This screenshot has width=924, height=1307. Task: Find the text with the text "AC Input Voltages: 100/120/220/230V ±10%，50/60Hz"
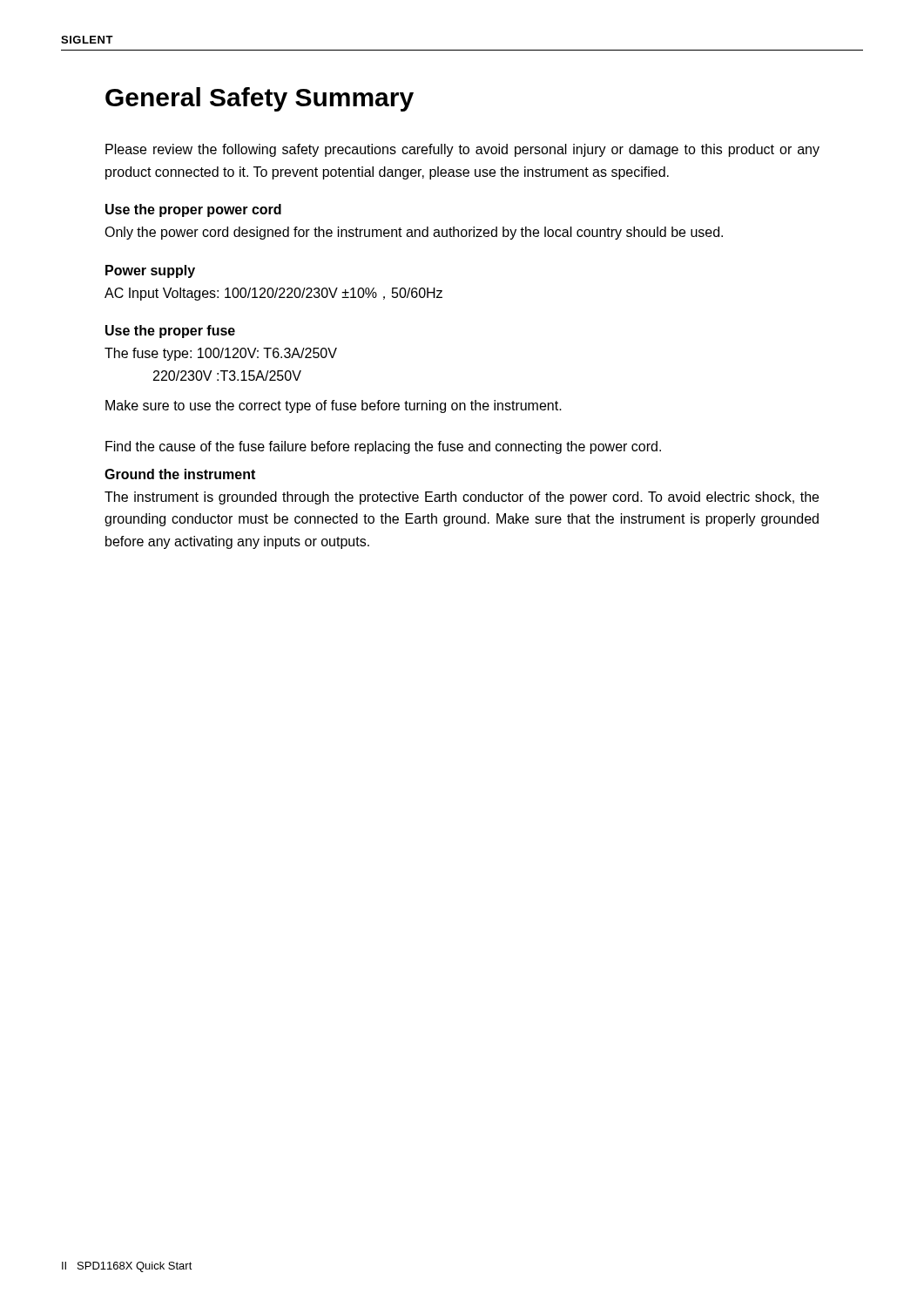click(274, 293)
